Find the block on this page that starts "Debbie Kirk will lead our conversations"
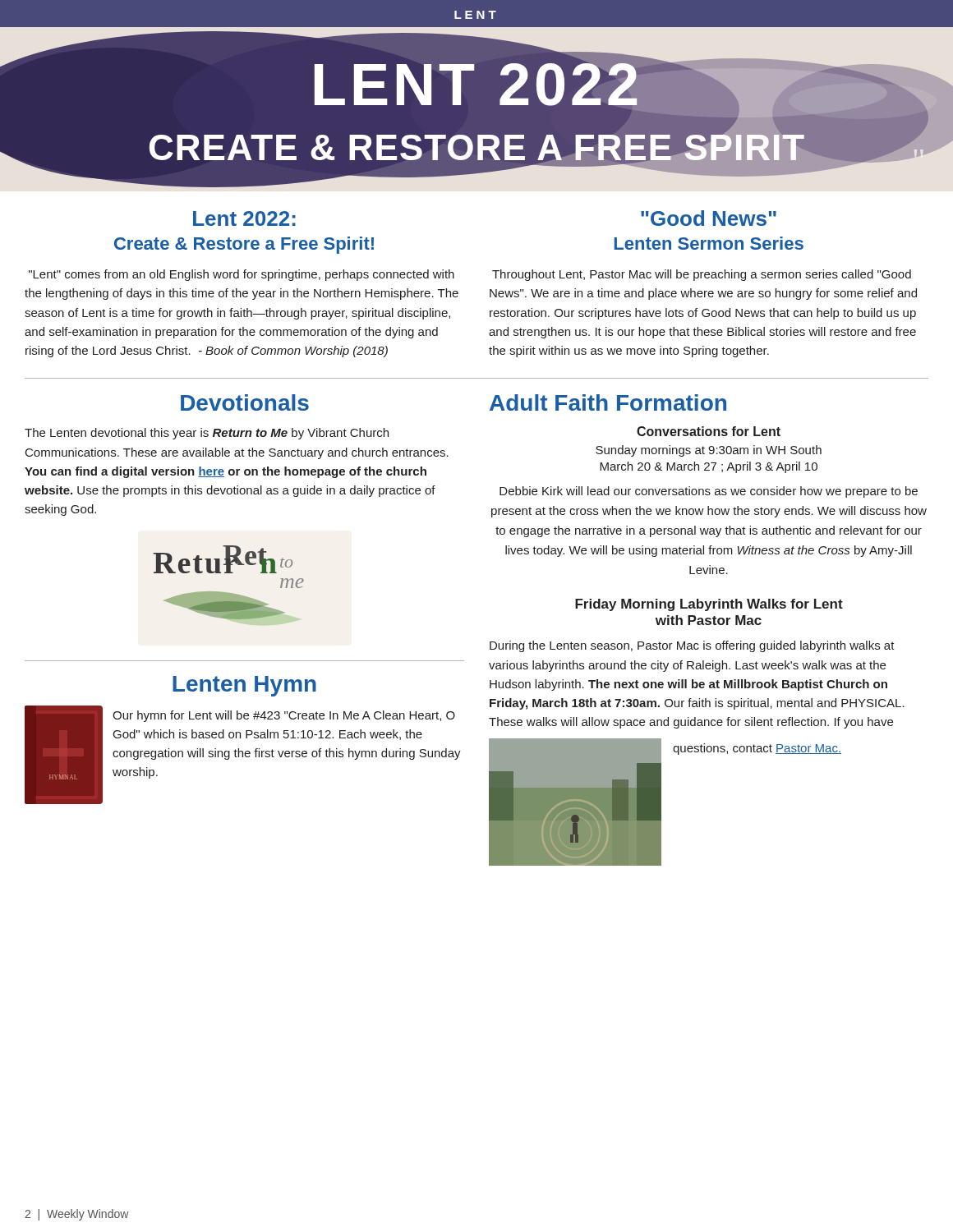 709,530
